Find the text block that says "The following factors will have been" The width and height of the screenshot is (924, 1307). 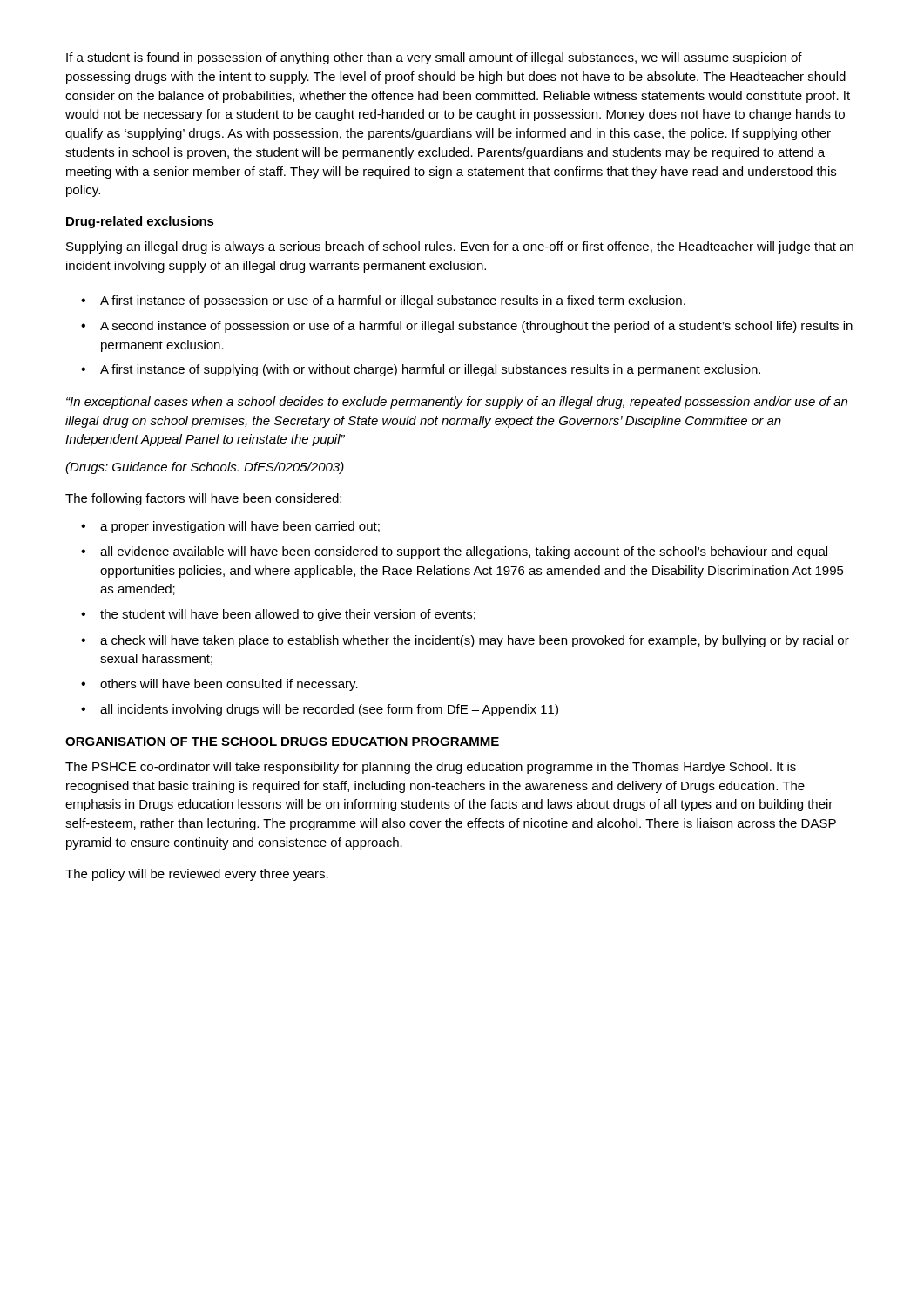pos(204,498)
